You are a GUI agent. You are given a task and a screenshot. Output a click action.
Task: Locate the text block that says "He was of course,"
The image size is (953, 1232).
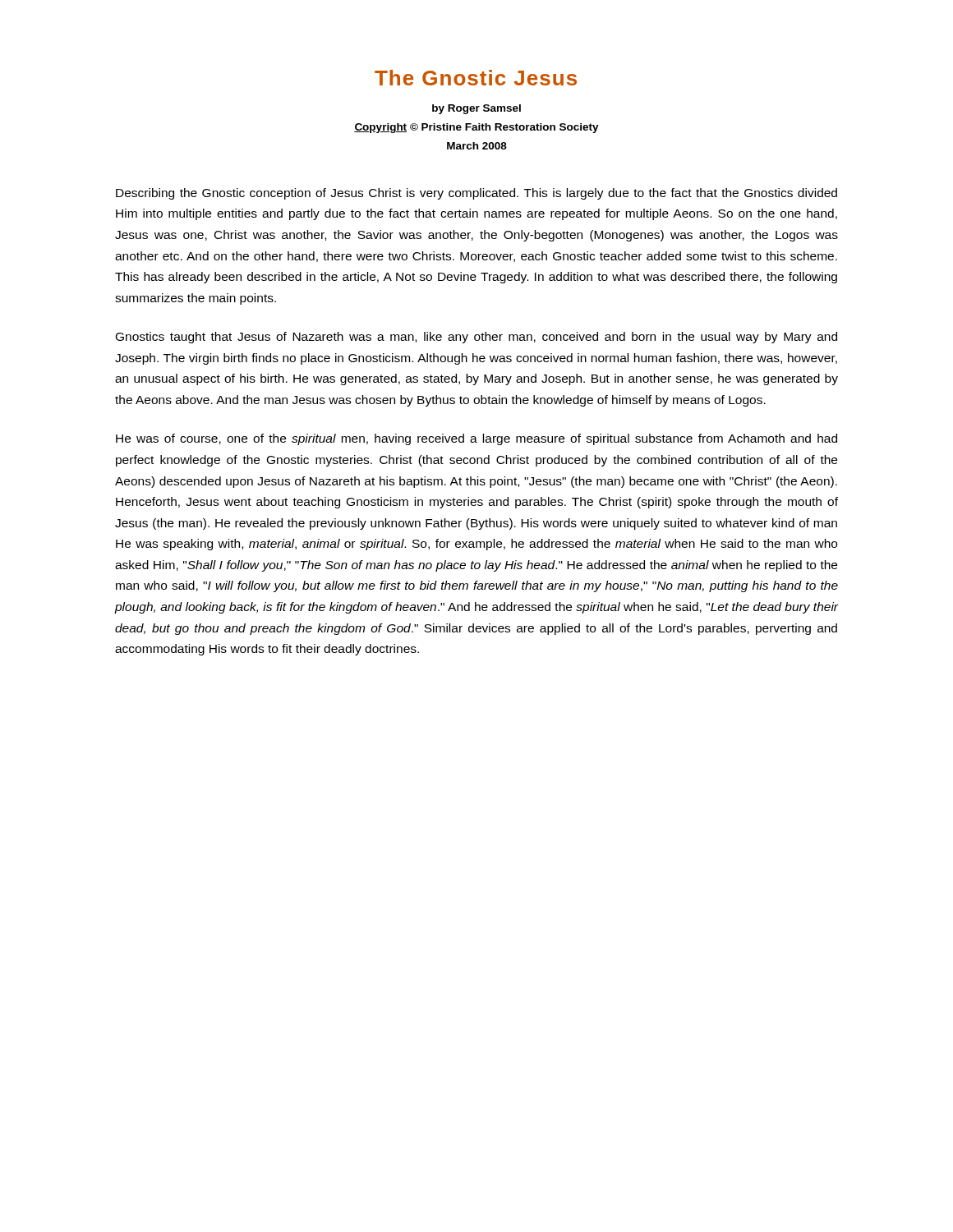pyautogui.click(x=476, y=543)
